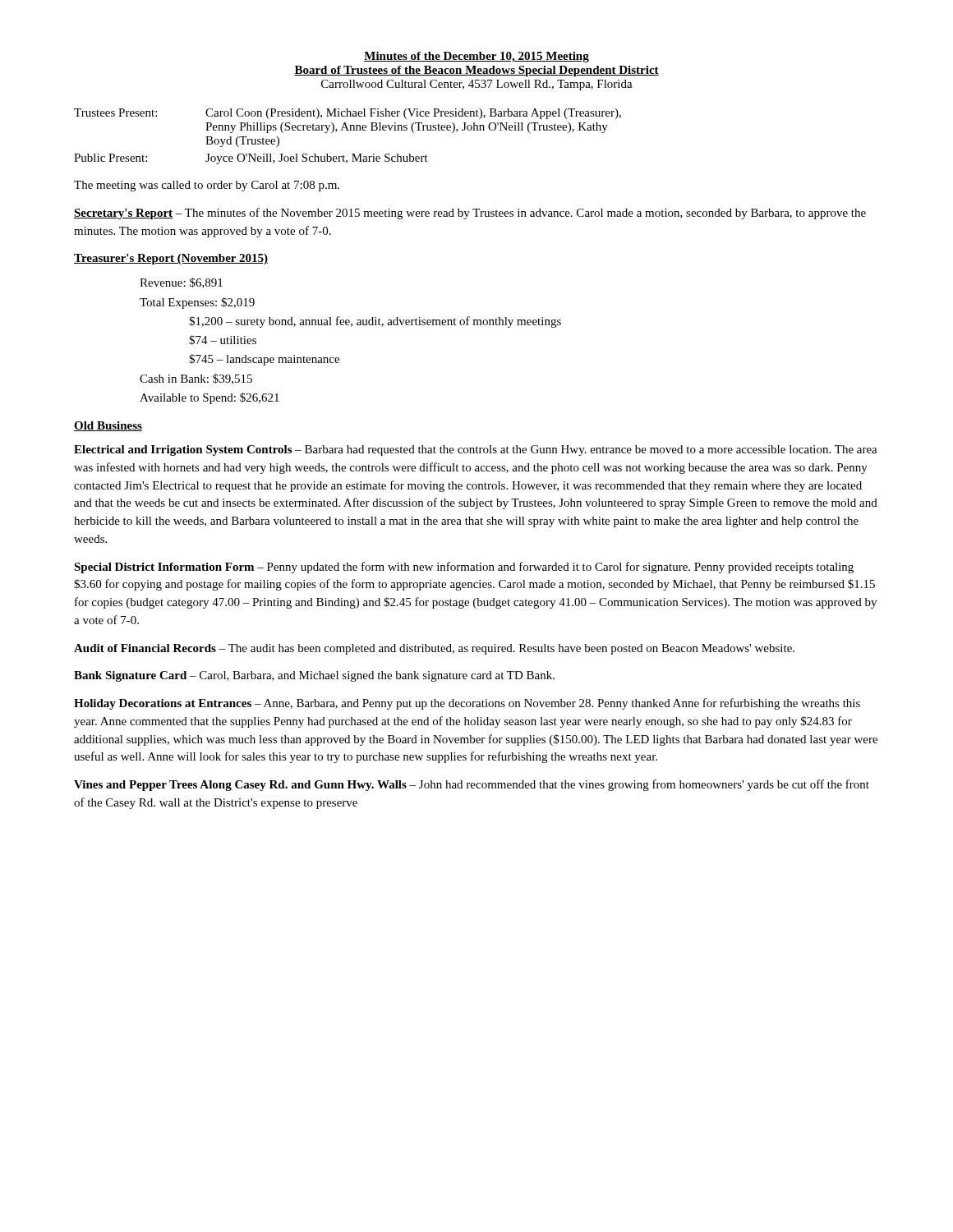Select the element starting "Vines and Pepper Trees"
The height and width of the screenshot is (1232, 953).
(x=472, y=793)
